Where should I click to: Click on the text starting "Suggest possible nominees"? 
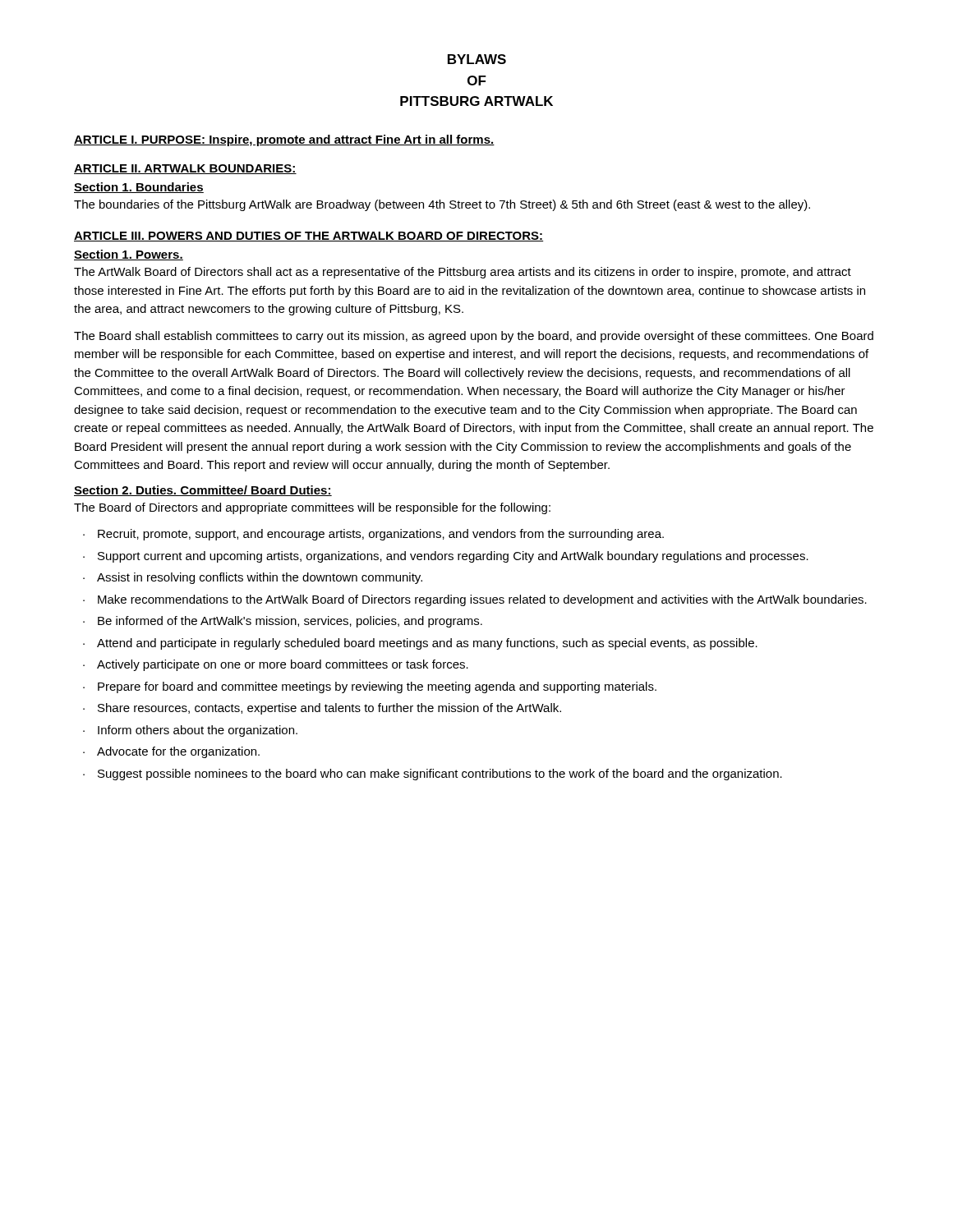[x=440, y=773]
